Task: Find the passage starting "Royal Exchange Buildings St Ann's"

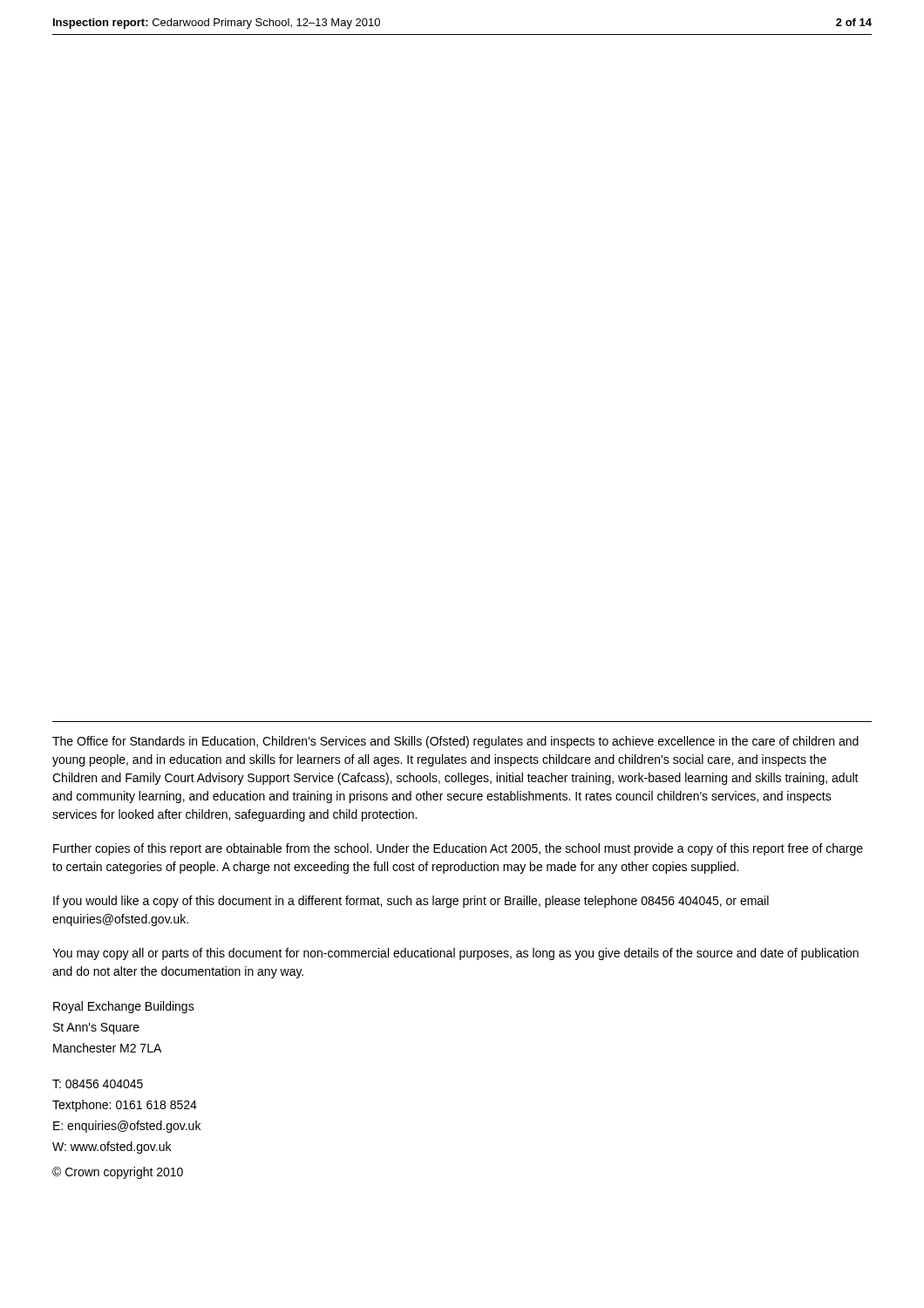Action: point(123,1027)
